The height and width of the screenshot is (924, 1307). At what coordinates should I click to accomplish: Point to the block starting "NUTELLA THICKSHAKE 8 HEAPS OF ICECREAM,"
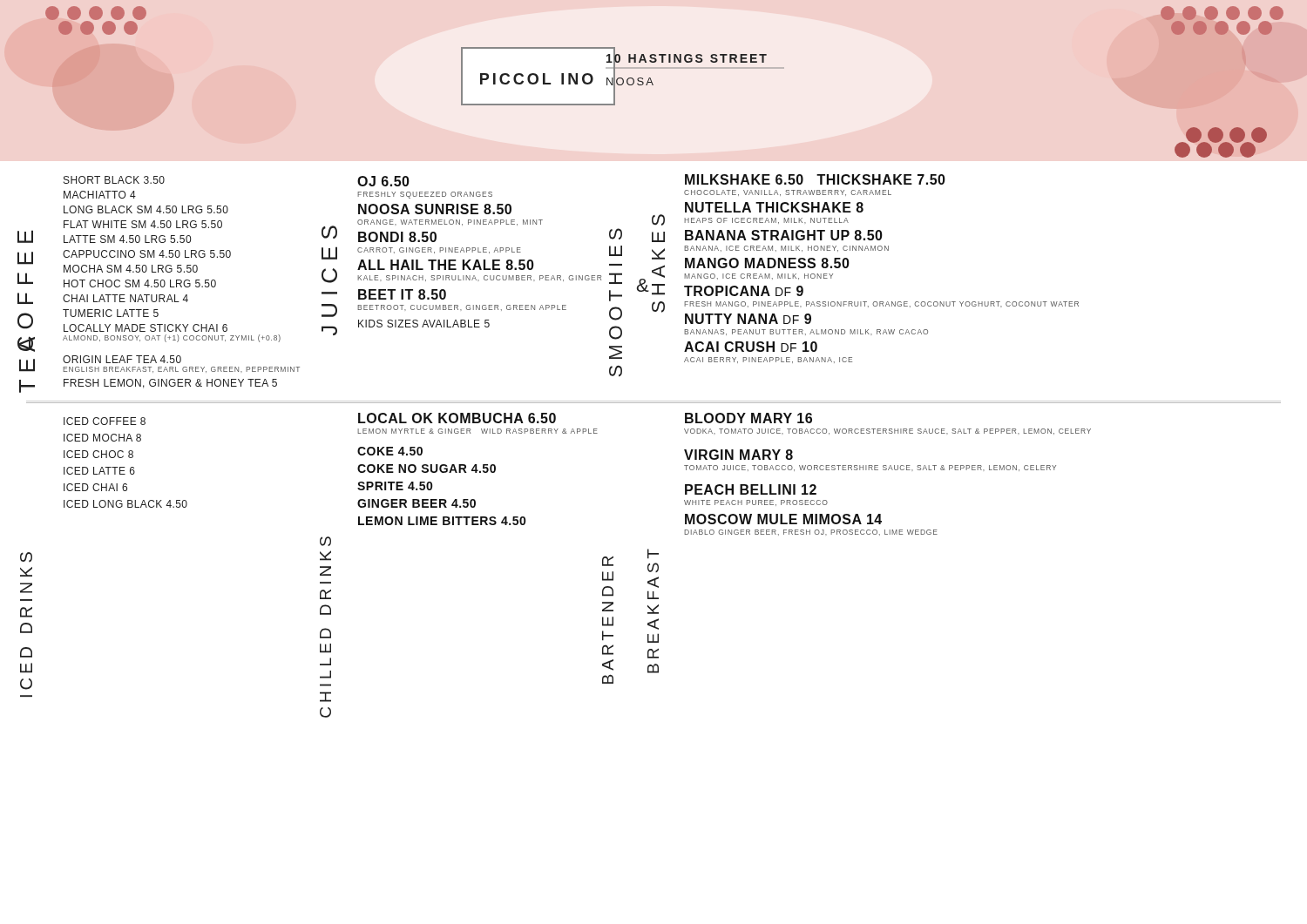click(x=774, y=213)
